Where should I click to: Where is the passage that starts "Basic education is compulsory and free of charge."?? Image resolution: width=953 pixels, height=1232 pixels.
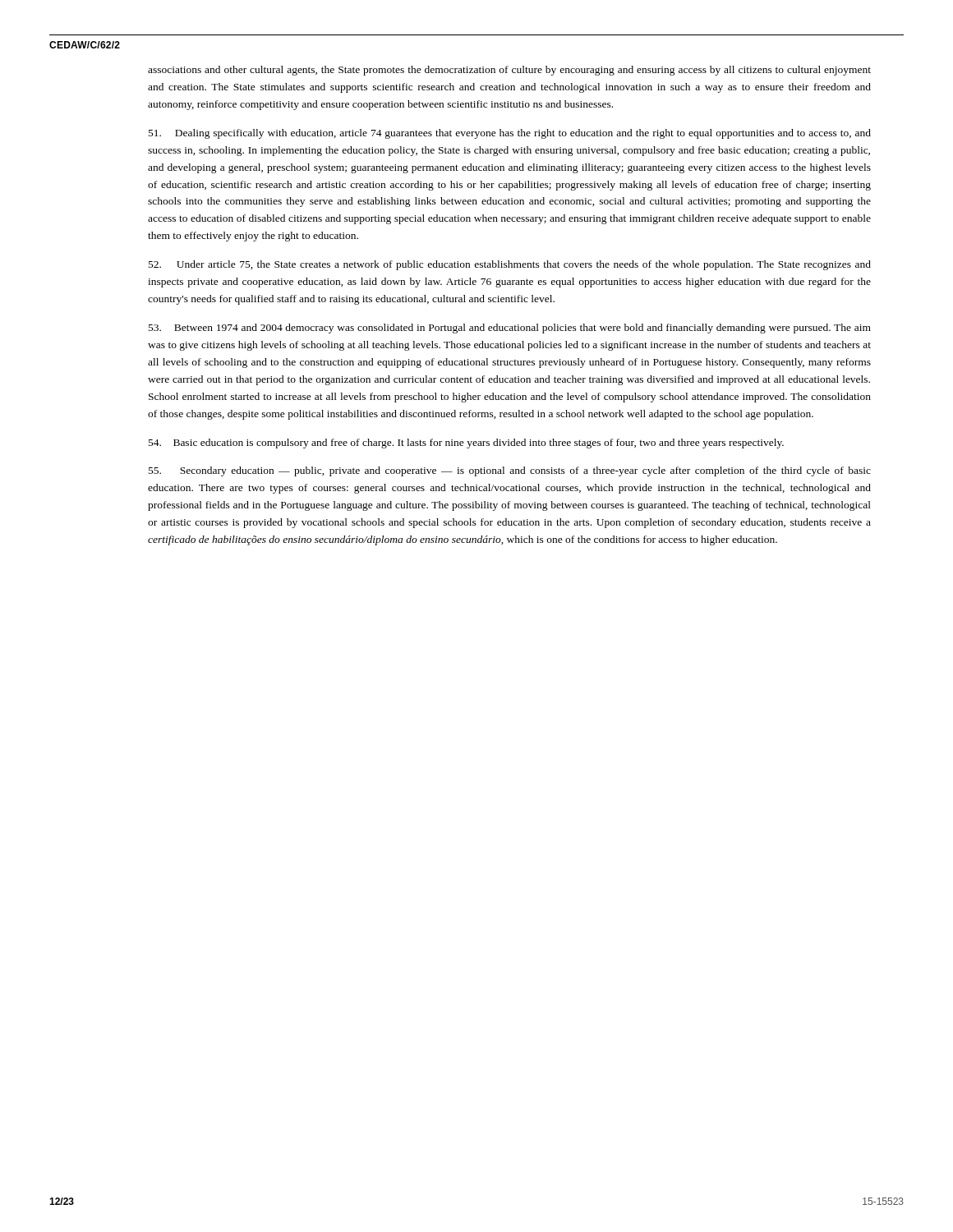tap(466, 442)
